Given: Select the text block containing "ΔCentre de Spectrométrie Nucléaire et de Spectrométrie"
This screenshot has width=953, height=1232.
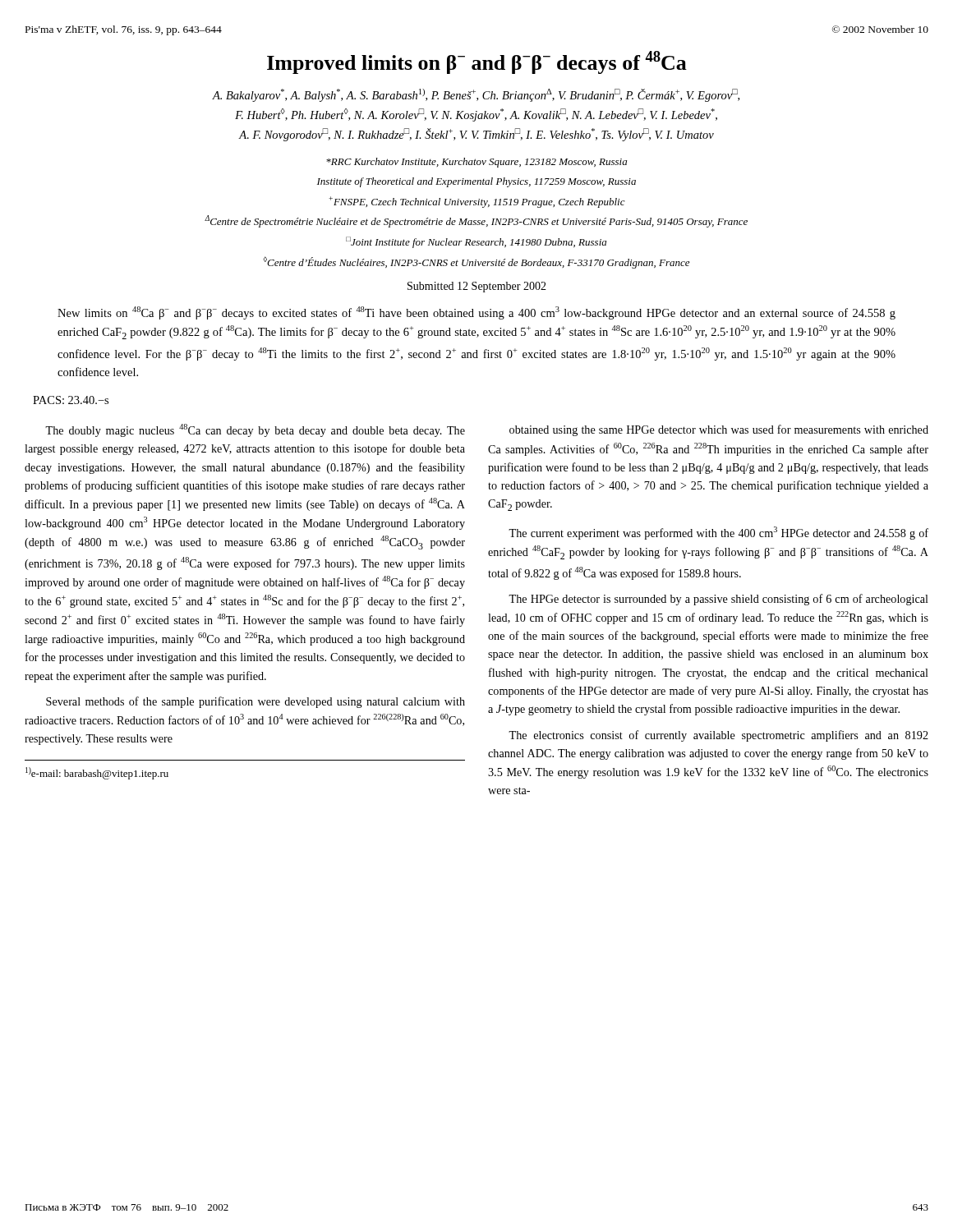Looking at the screenshot, I should tap(476, 221).
